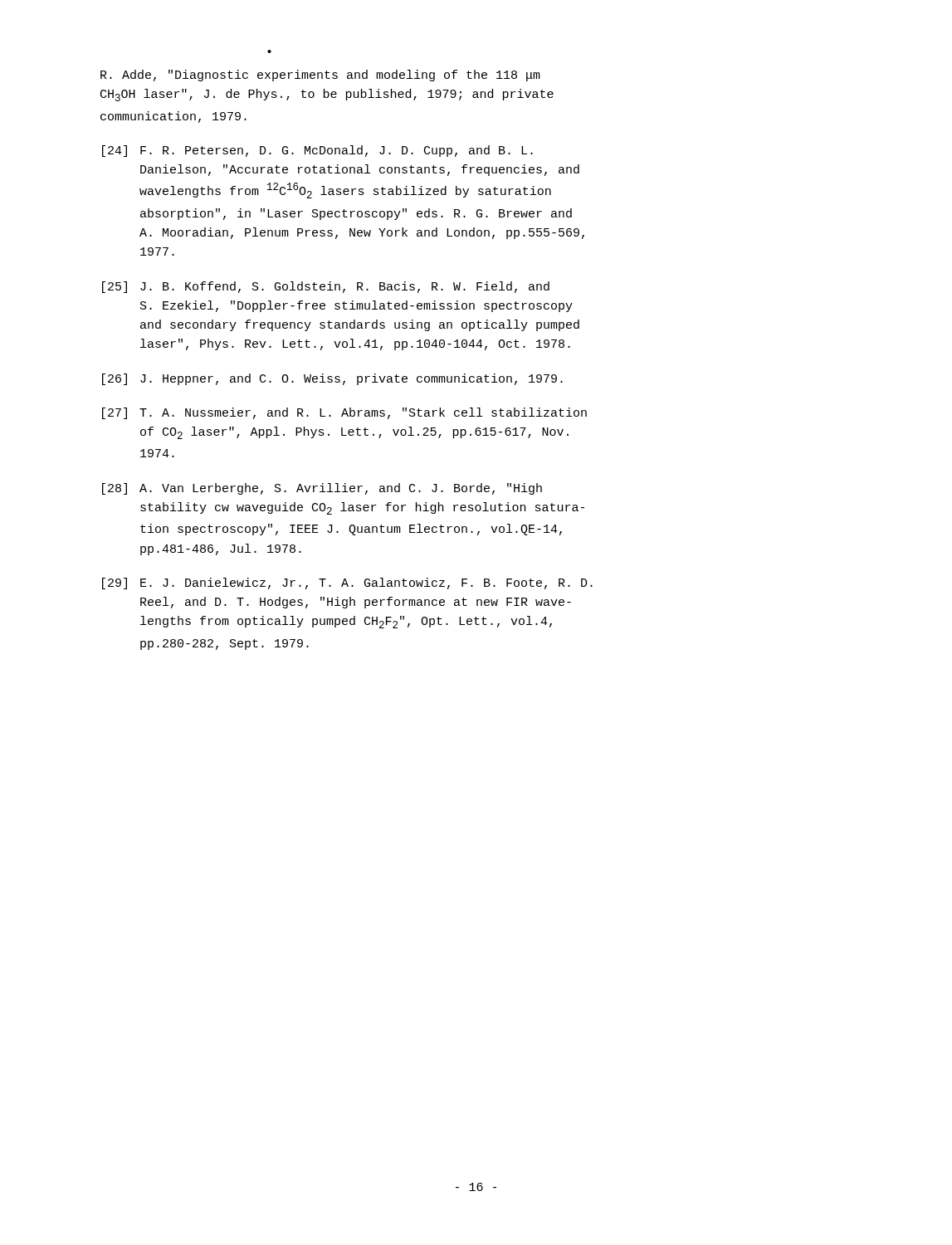Find the list item with the text "[26] J. Heppner, and"
952x1245 pixels.
pos(476,379)
